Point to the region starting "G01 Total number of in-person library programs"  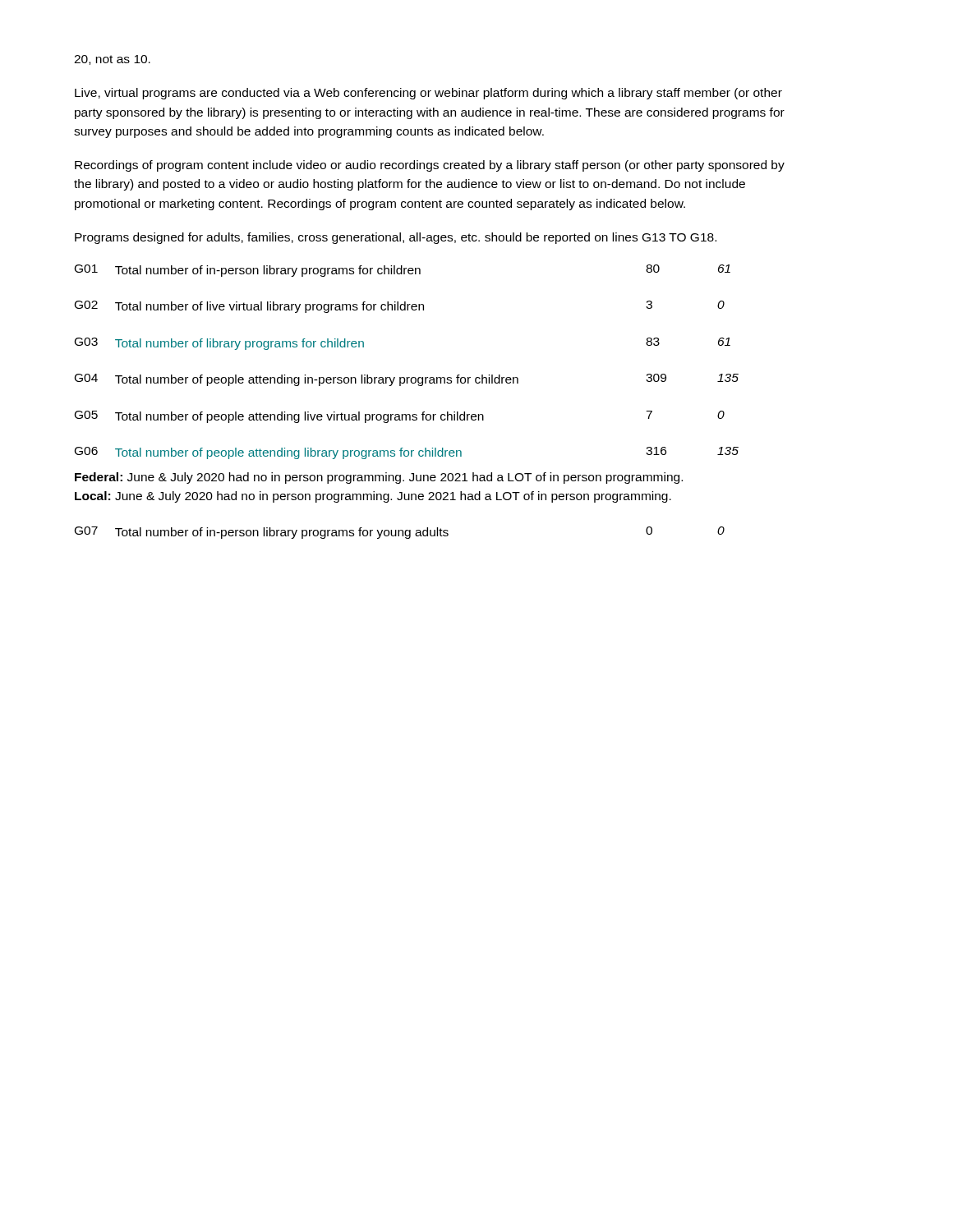431,270
